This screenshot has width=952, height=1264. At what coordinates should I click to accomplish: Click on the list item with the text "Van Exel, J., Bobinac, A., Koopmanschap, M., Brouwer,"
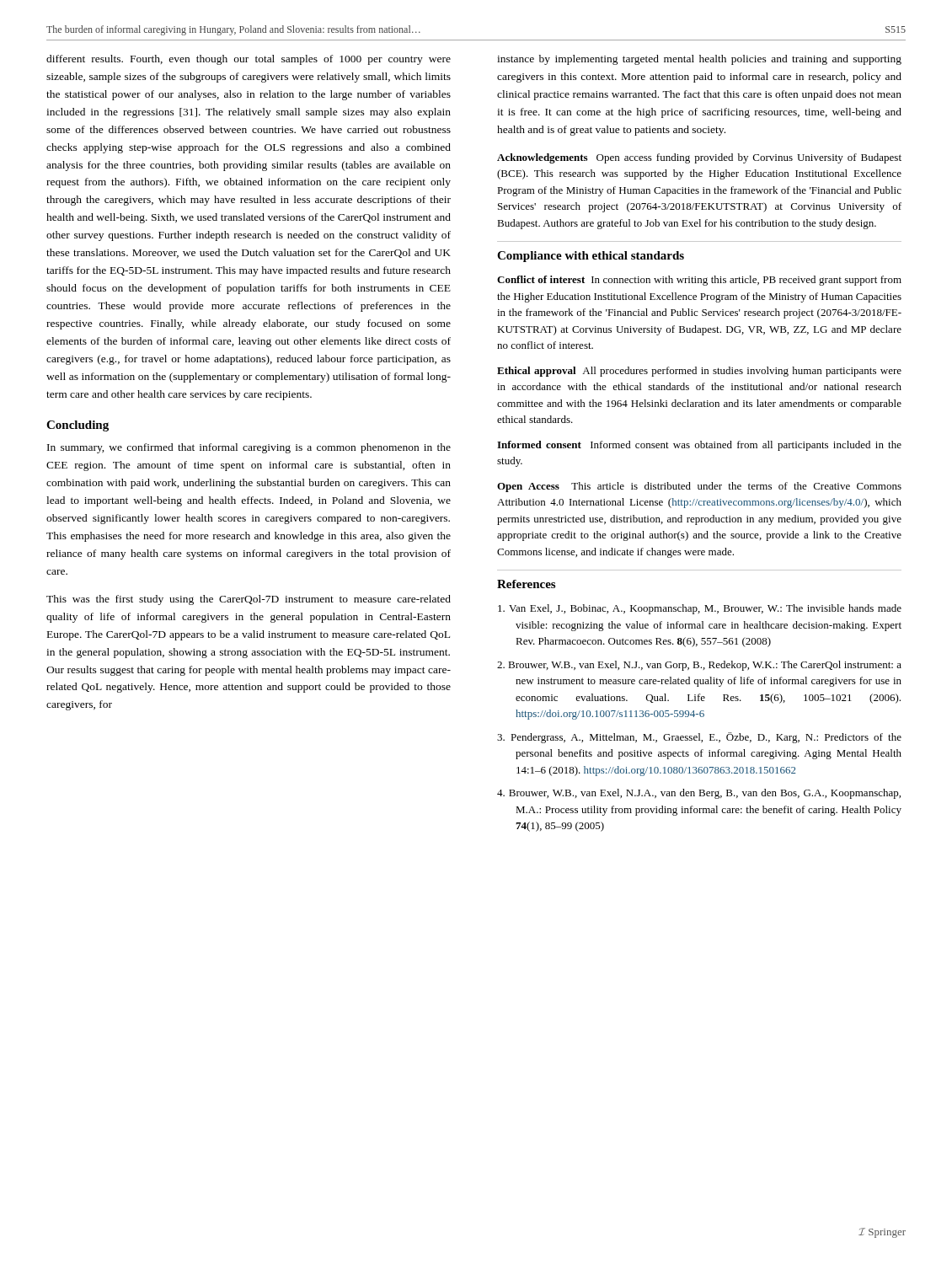699,625
